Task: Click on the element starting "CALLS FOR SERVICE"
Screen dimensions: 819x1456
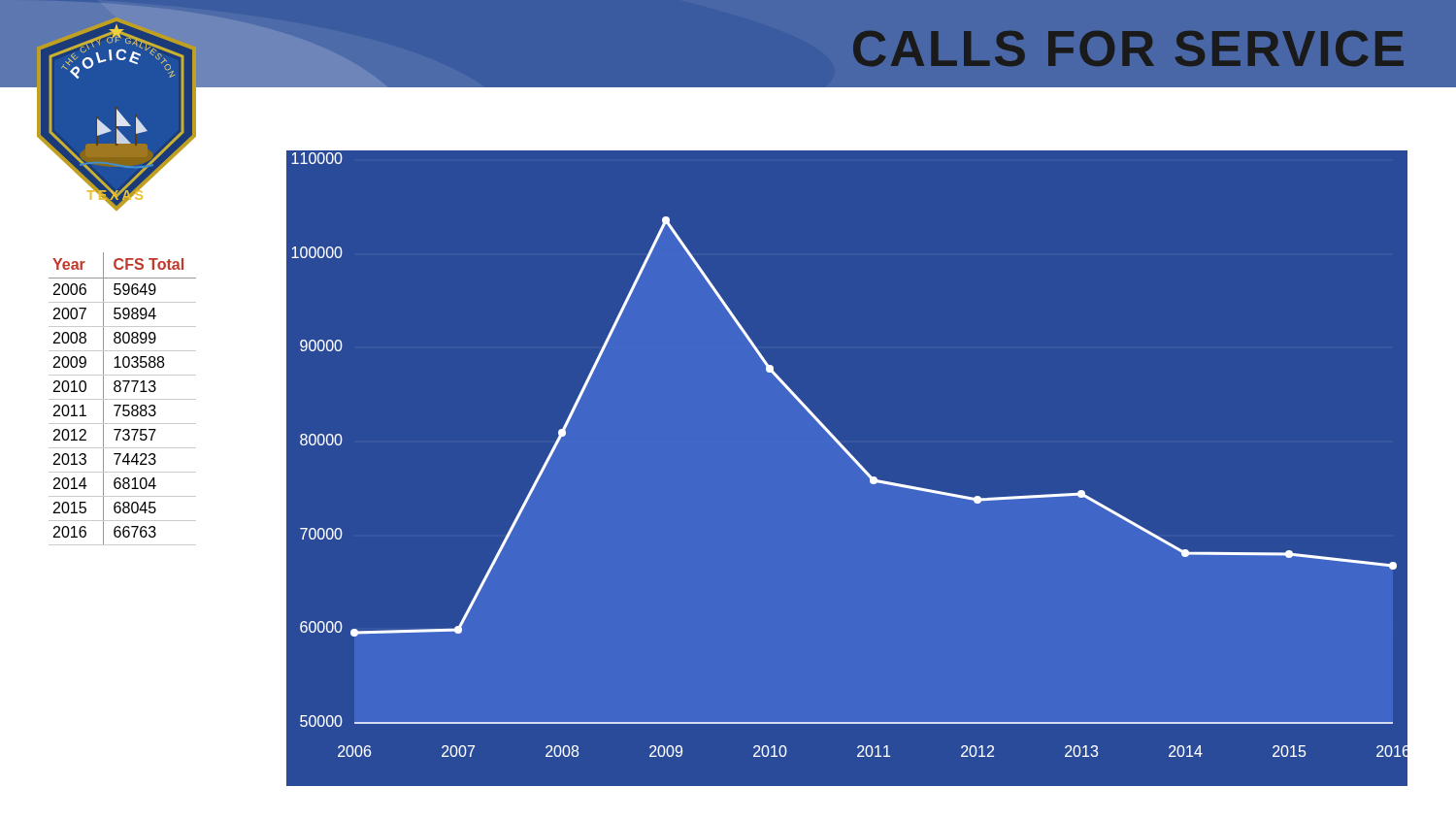Action: tap(1129, 49)
